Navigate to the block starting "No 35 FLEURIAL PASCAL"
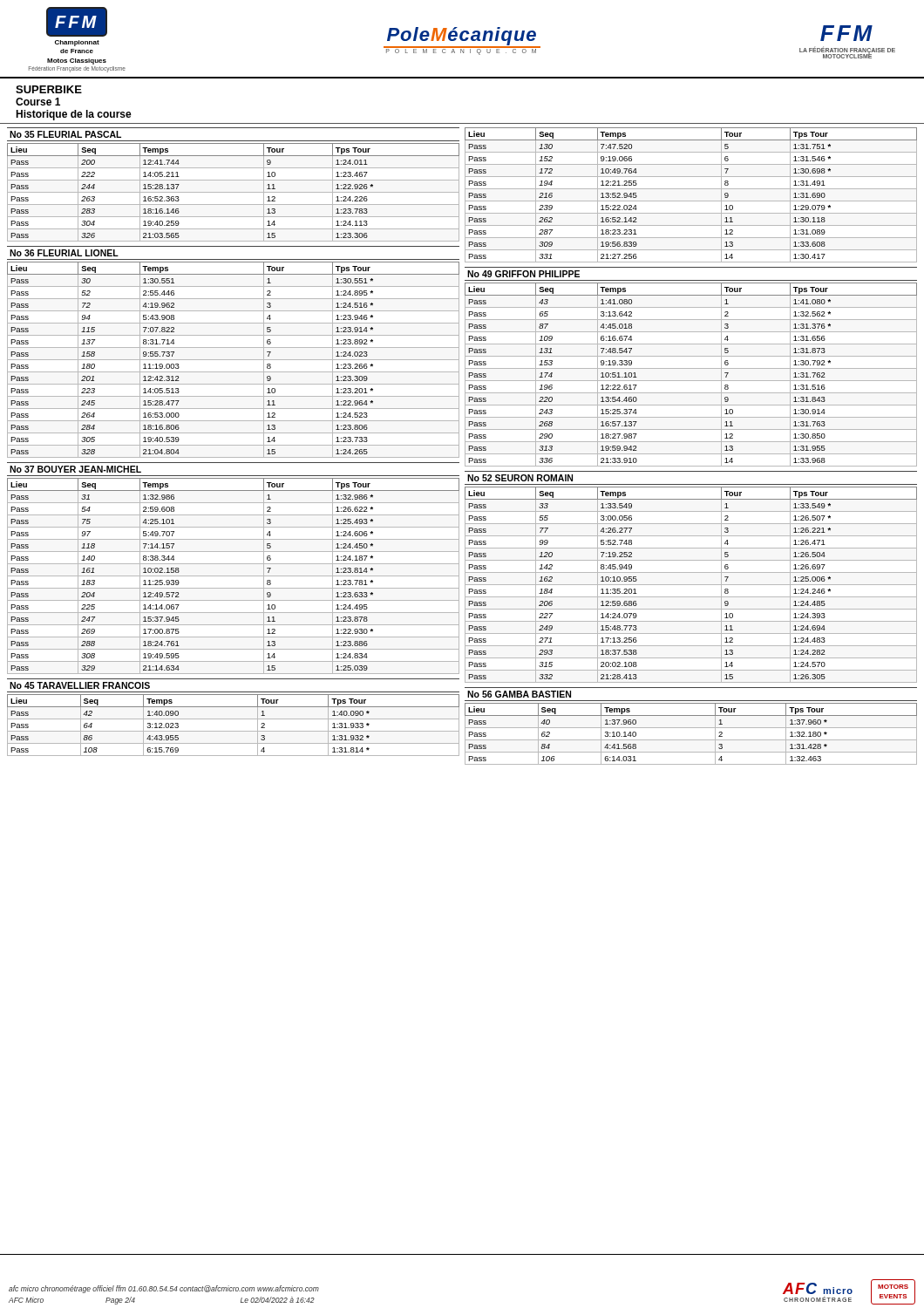Screen dimensions: 1308x924 66,134
